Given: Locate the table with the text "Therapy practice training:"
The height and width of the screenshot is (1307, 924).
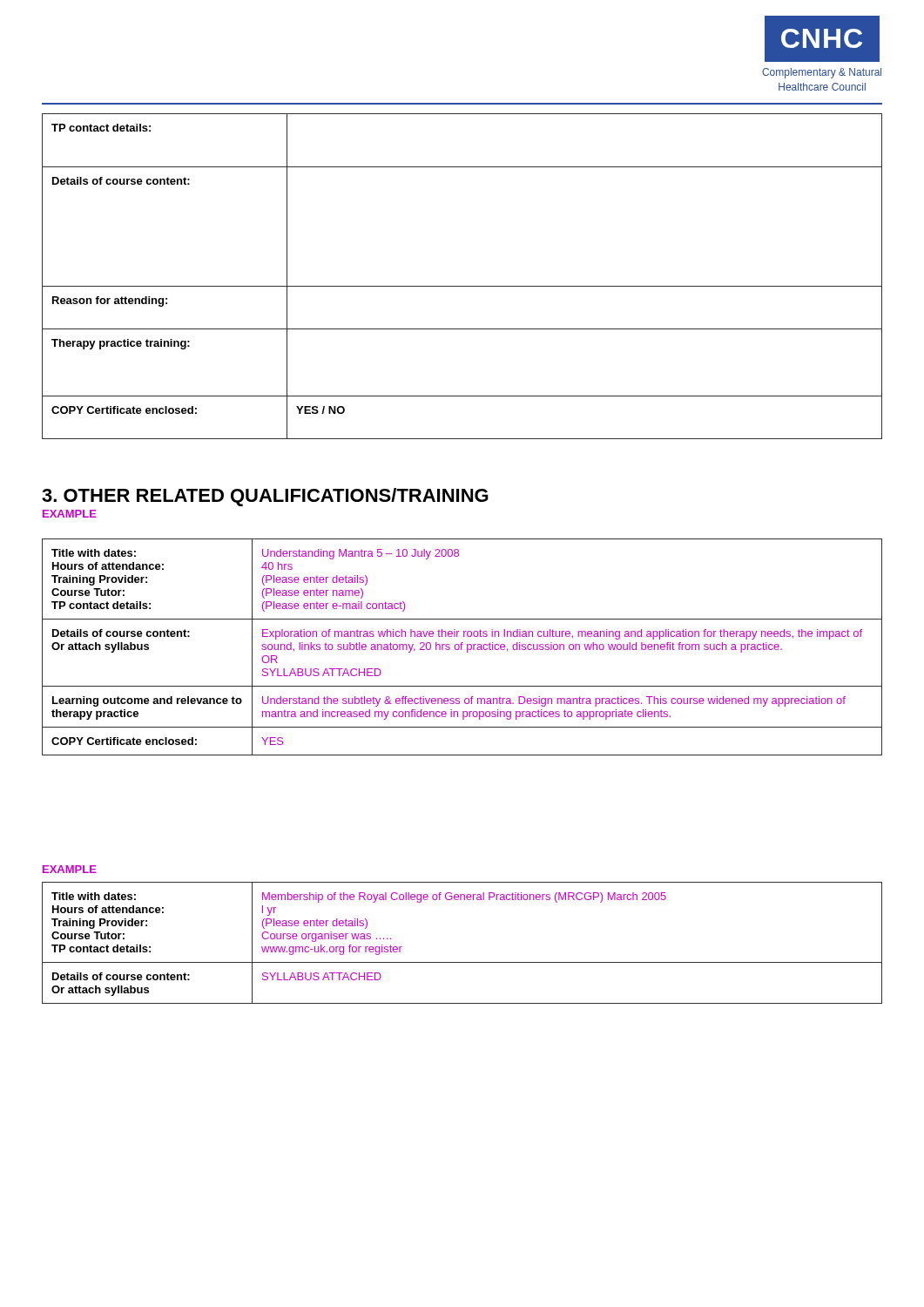Looking at the screenshot, I should (462, 276).
